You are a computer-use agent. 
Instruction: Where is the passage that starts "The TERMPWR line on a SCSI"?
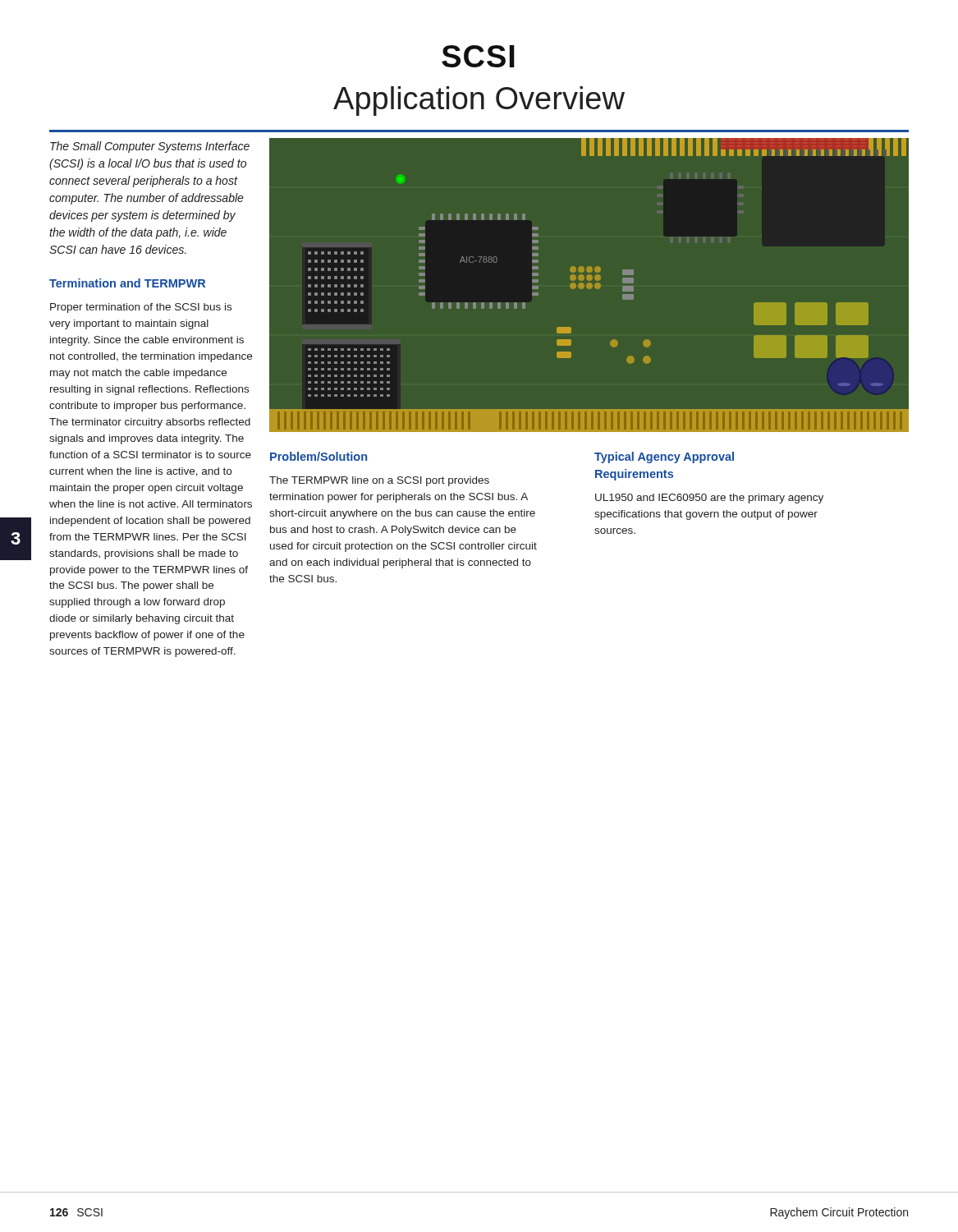tap(403, 529)
